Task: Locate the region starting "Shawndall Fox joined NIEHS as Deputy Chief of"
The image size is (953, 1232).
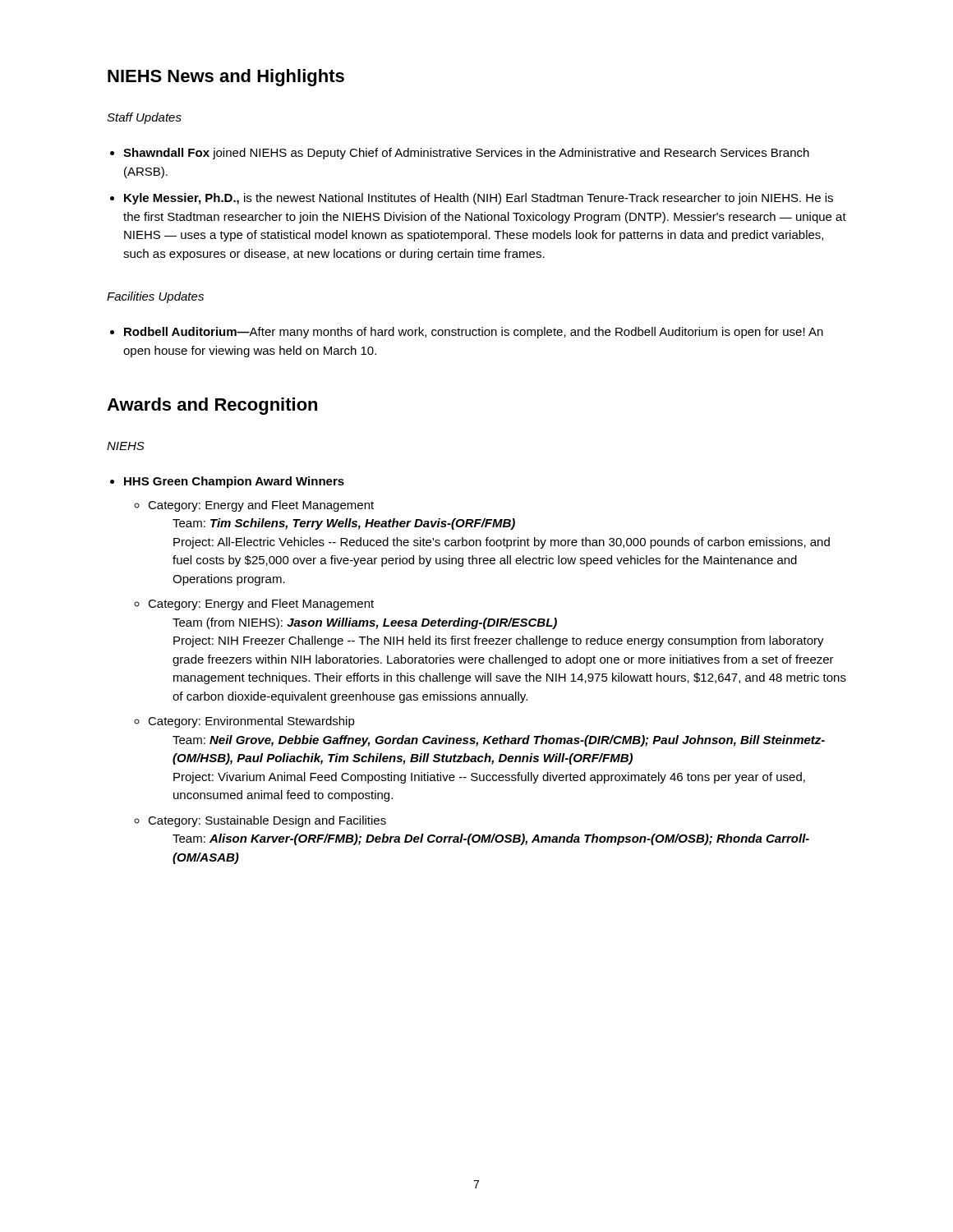Action: tap(466, 162)
